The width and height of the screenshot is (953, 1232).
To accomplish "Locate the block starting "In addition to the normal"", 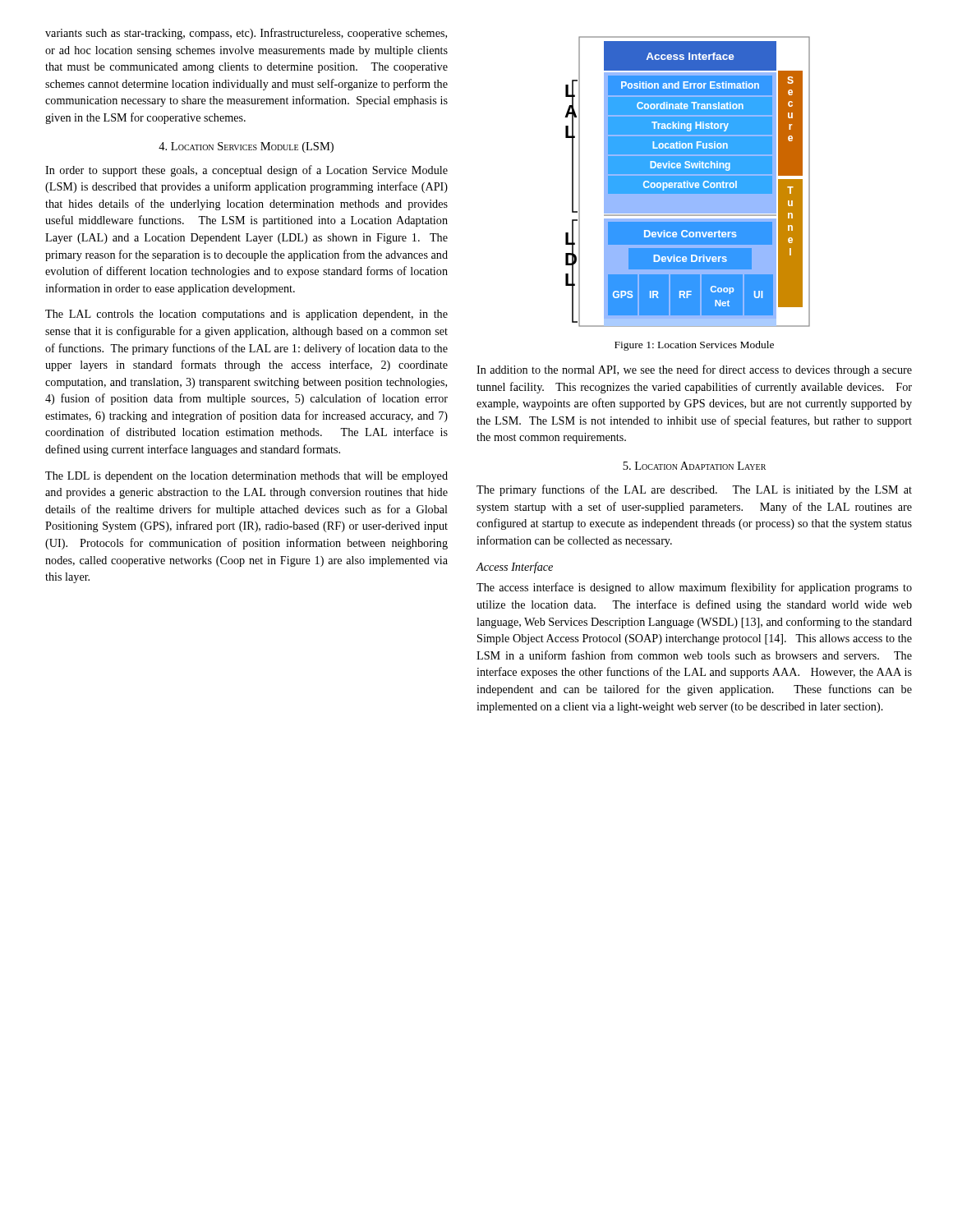I will [x=694, y=403].
